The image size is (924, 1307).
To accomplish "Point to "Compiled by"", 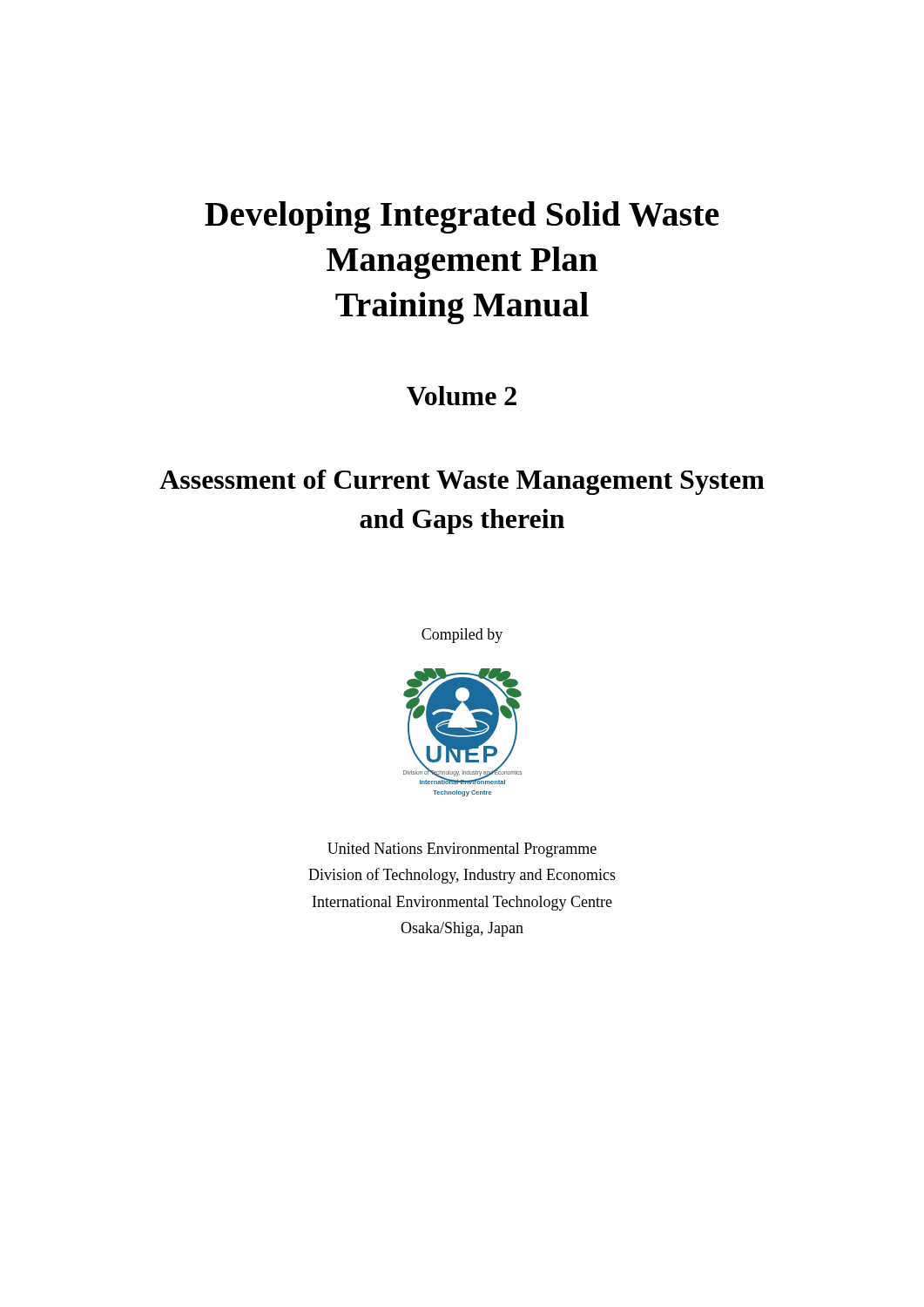I will coord(462,634).
